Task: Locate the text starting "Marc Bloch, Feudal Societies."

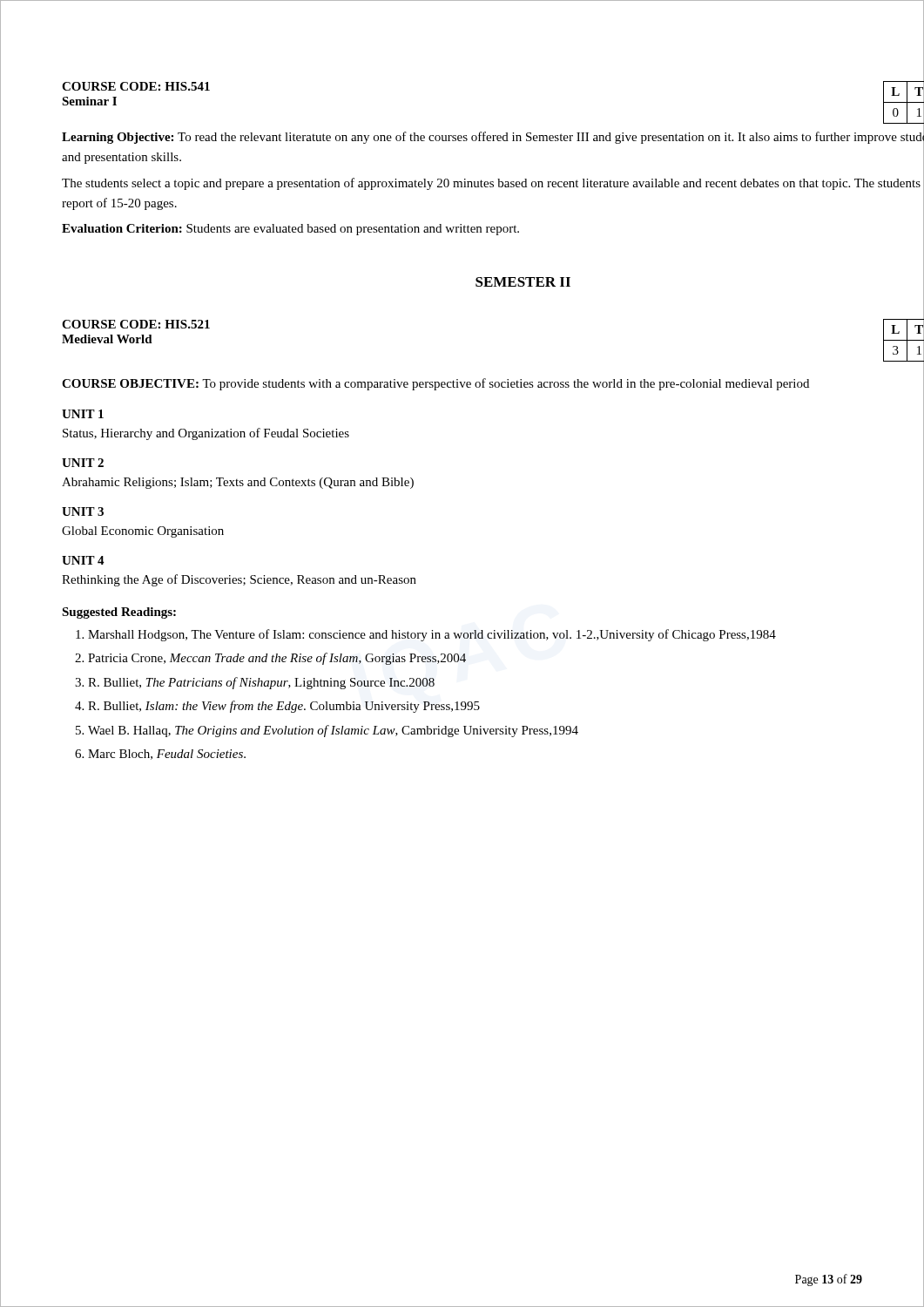Action: [x=167, y=754]
